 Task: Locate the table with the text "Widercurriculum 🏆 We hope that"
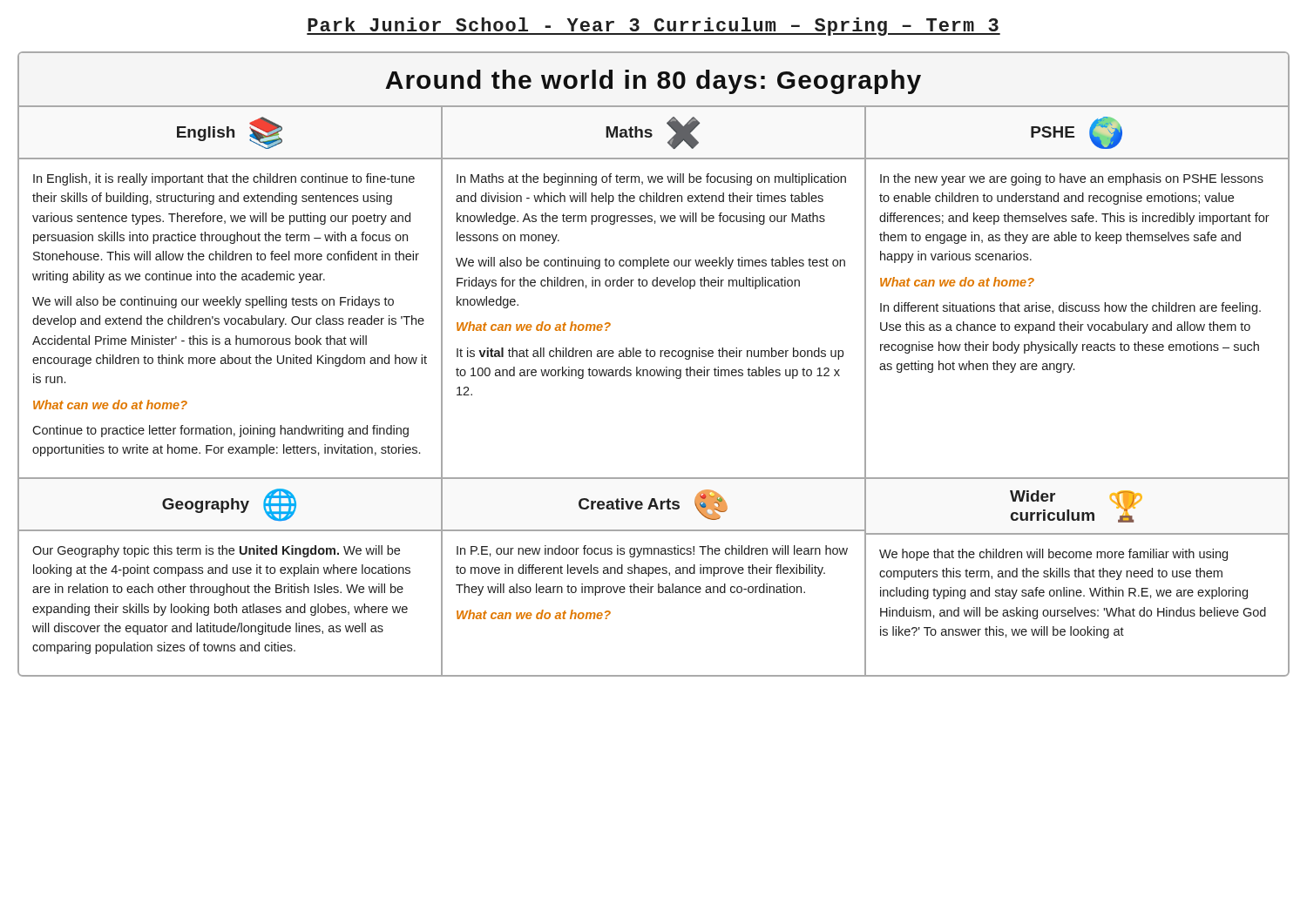coord(1077,577)
